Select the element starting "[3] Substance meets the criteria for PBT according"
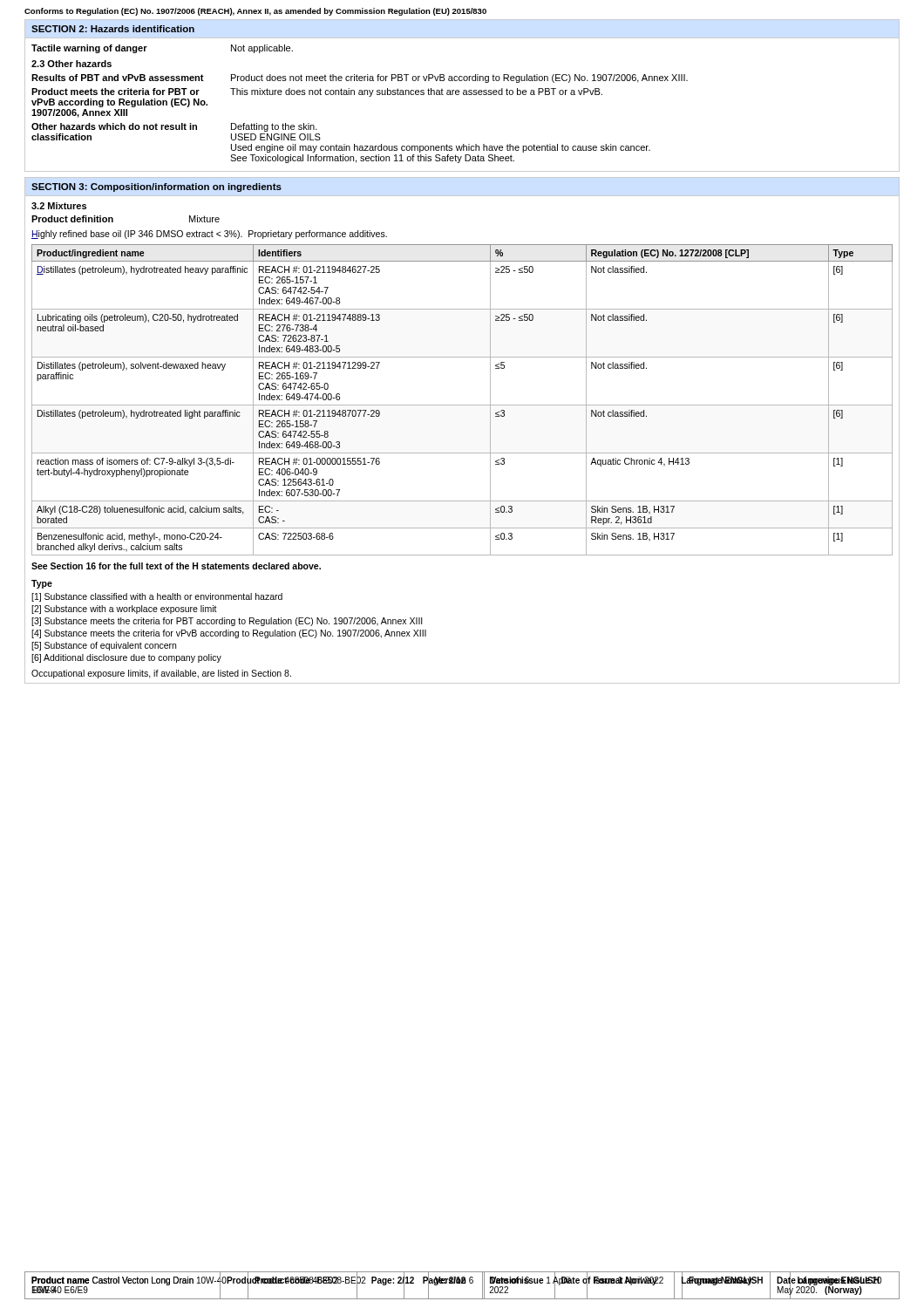Screen dimensions: 1308x924 227,621
